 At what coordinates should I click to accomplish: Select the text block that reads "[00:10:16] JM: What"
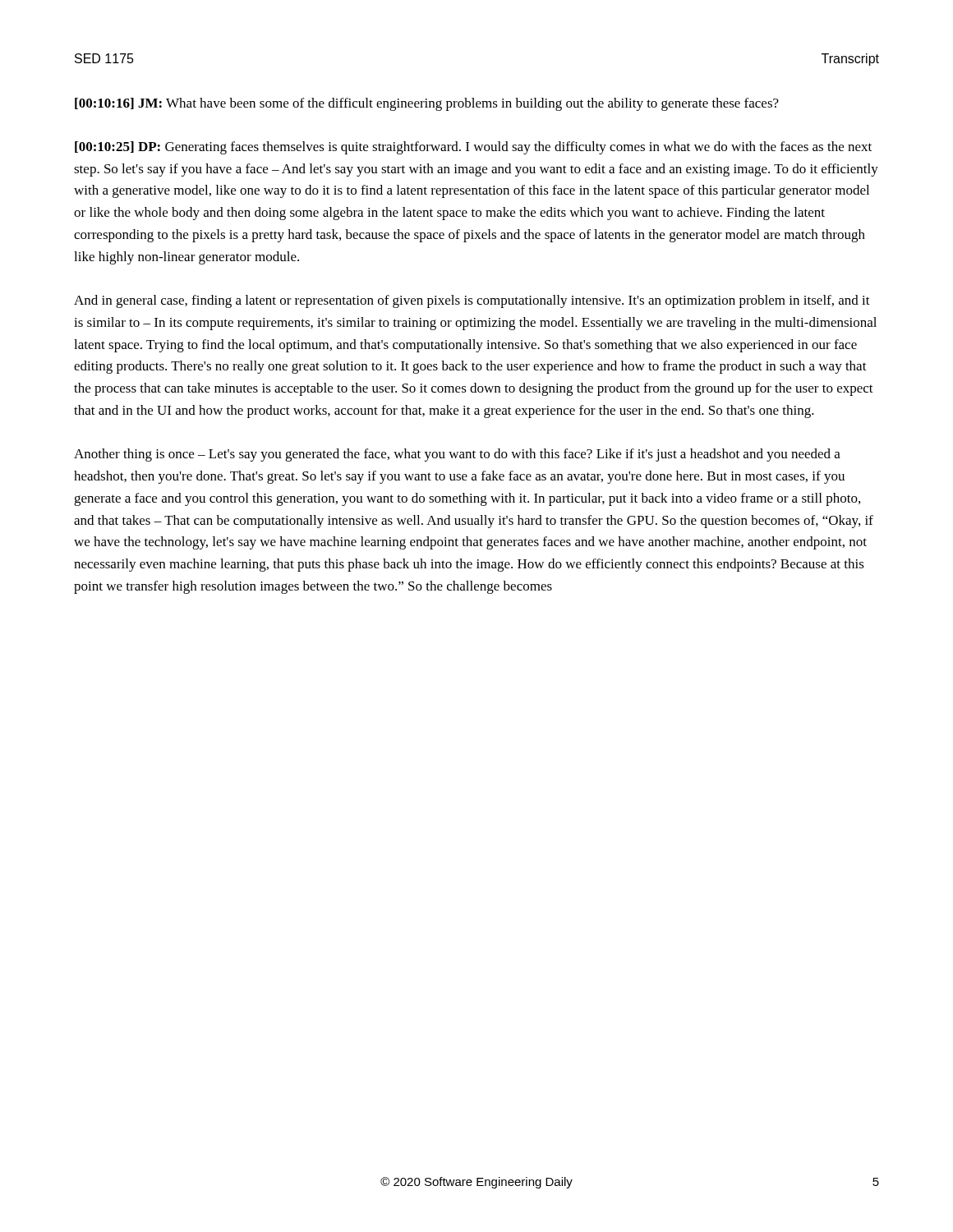coord(426,103)
